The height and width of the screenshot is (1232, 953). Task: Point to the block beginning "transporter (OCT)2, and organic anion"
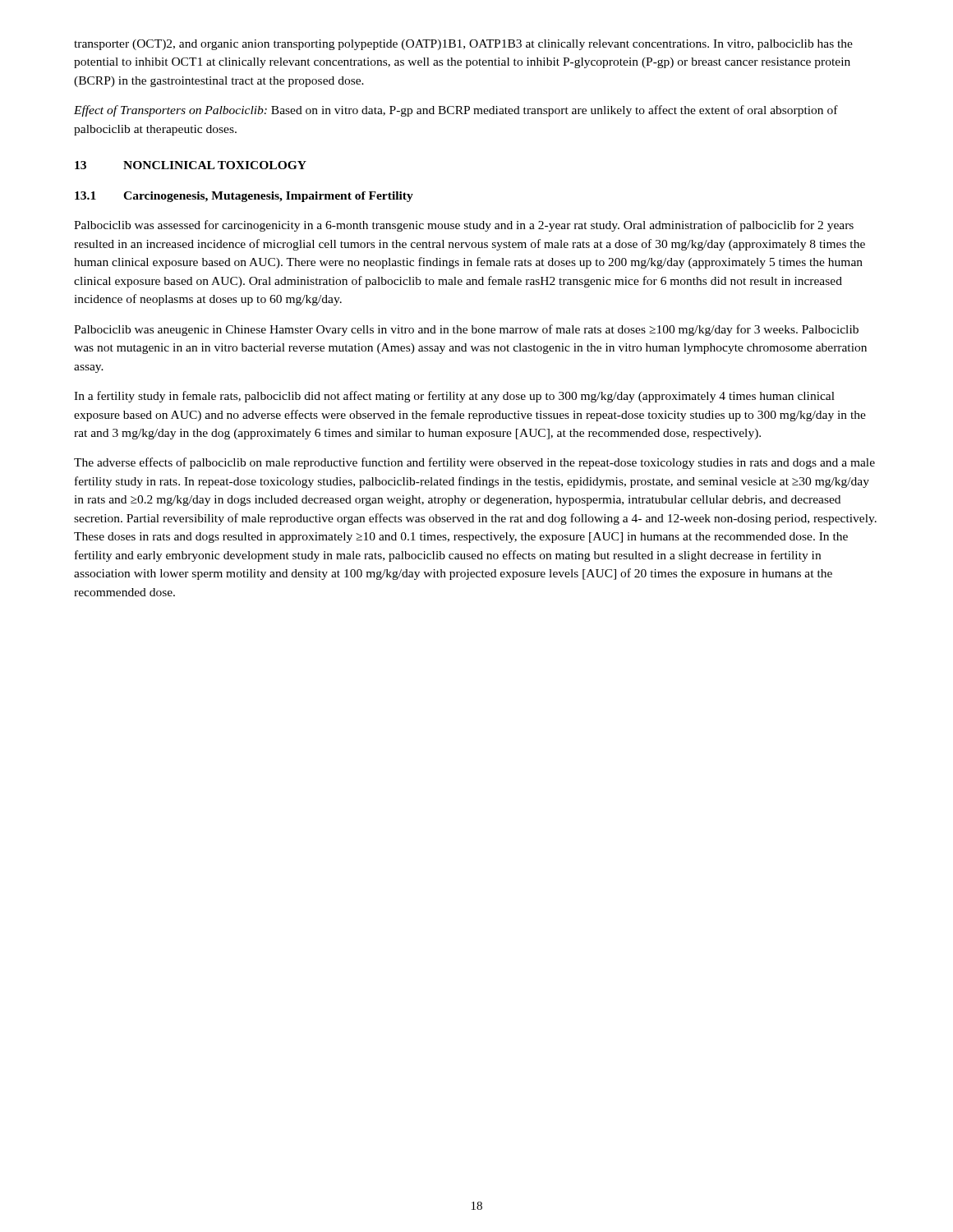pos(476,62)
